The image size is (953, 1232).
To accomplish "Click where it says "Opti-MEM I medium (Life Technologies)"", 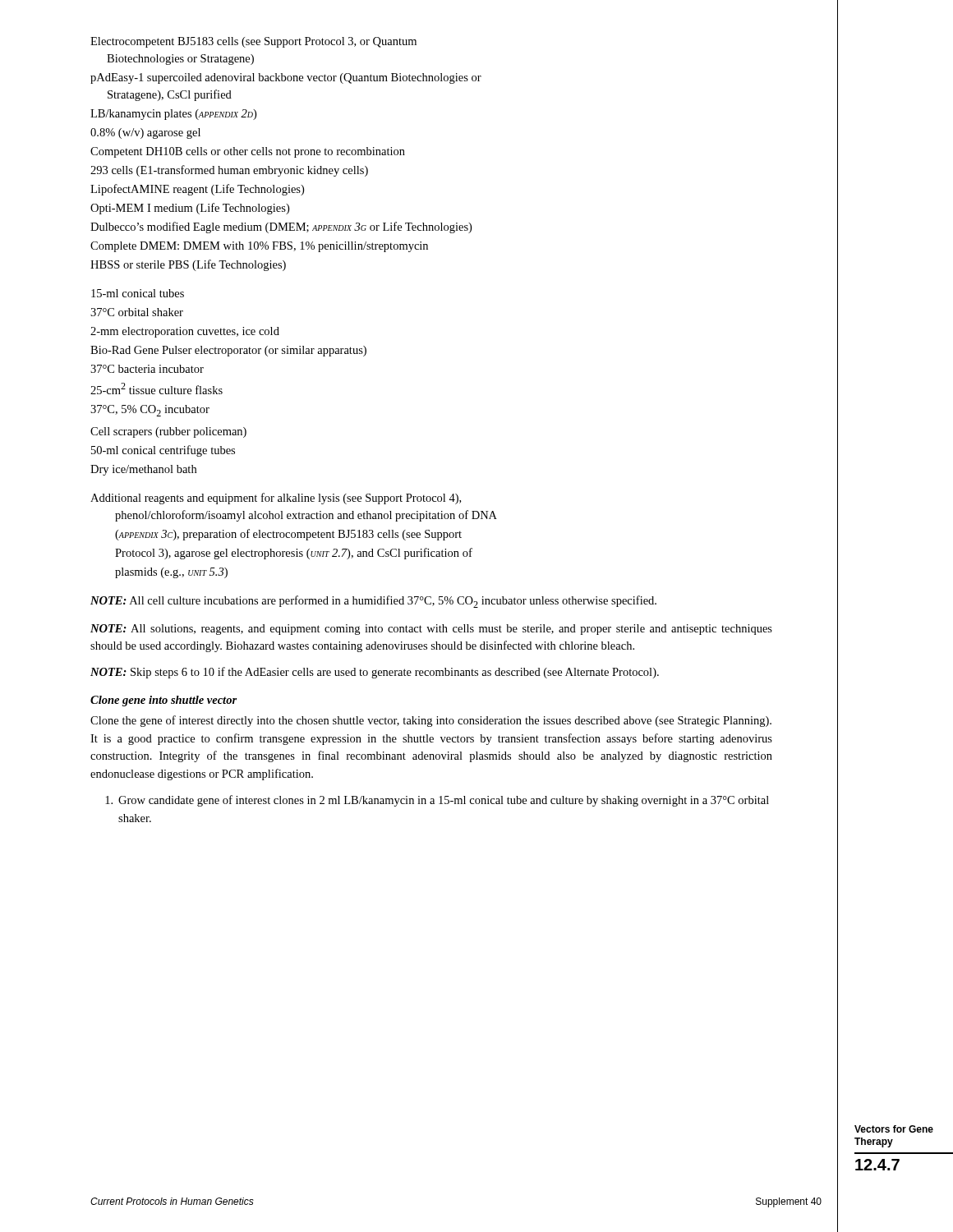I will (x=190, y=208).
